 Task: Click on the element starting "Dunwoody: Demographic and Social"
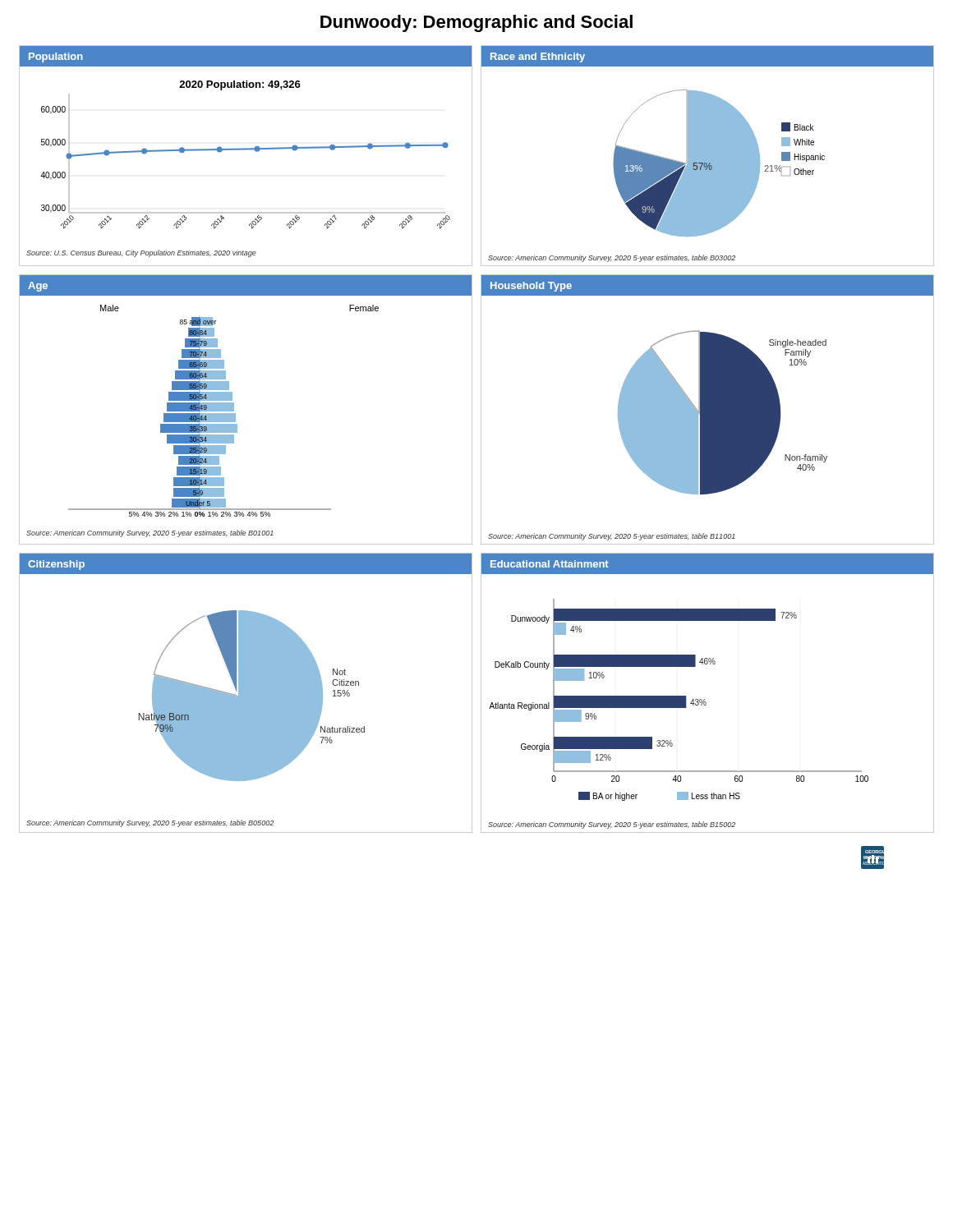pos(476,22)
